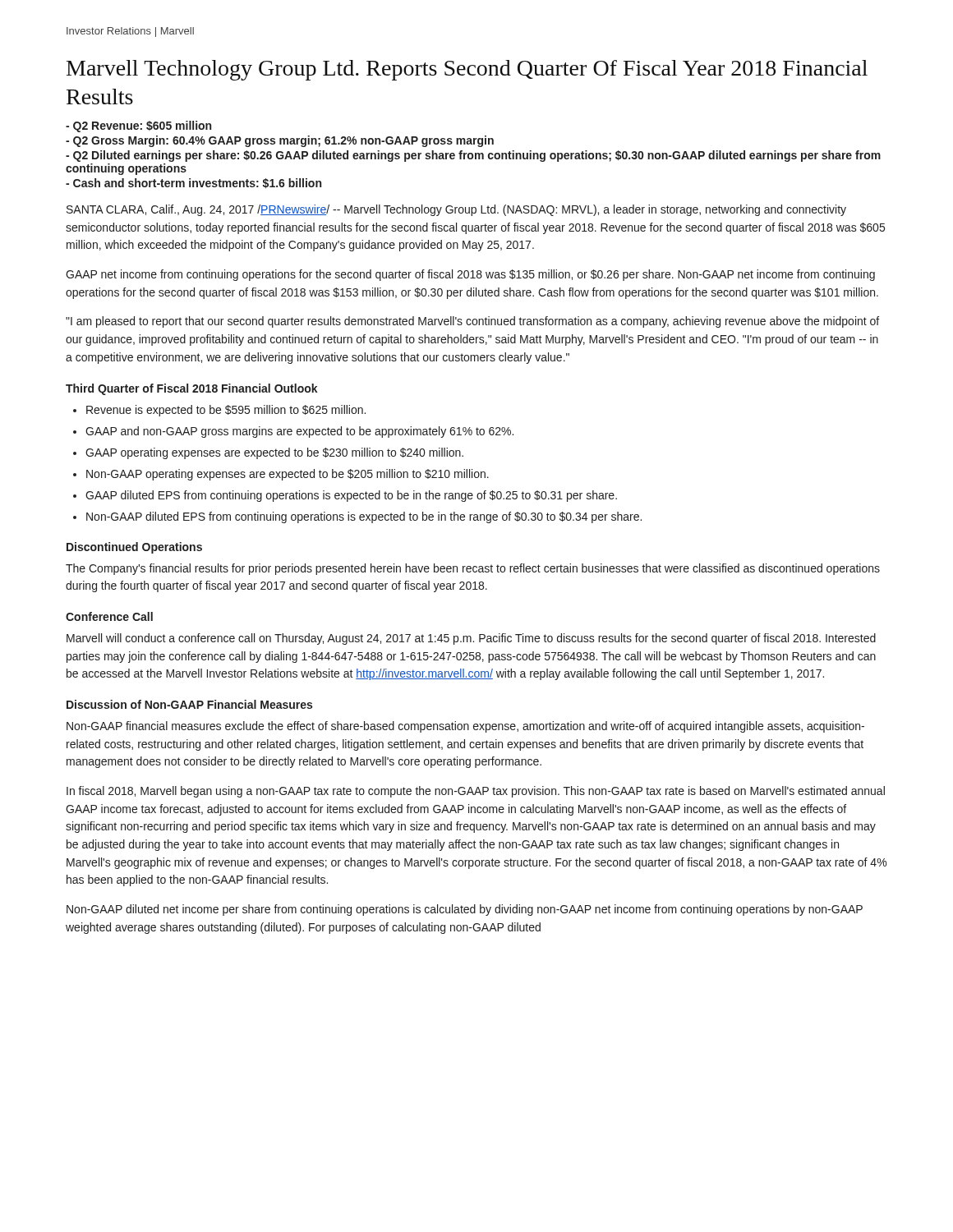Point to "Conference Call"

pos(110,617)
